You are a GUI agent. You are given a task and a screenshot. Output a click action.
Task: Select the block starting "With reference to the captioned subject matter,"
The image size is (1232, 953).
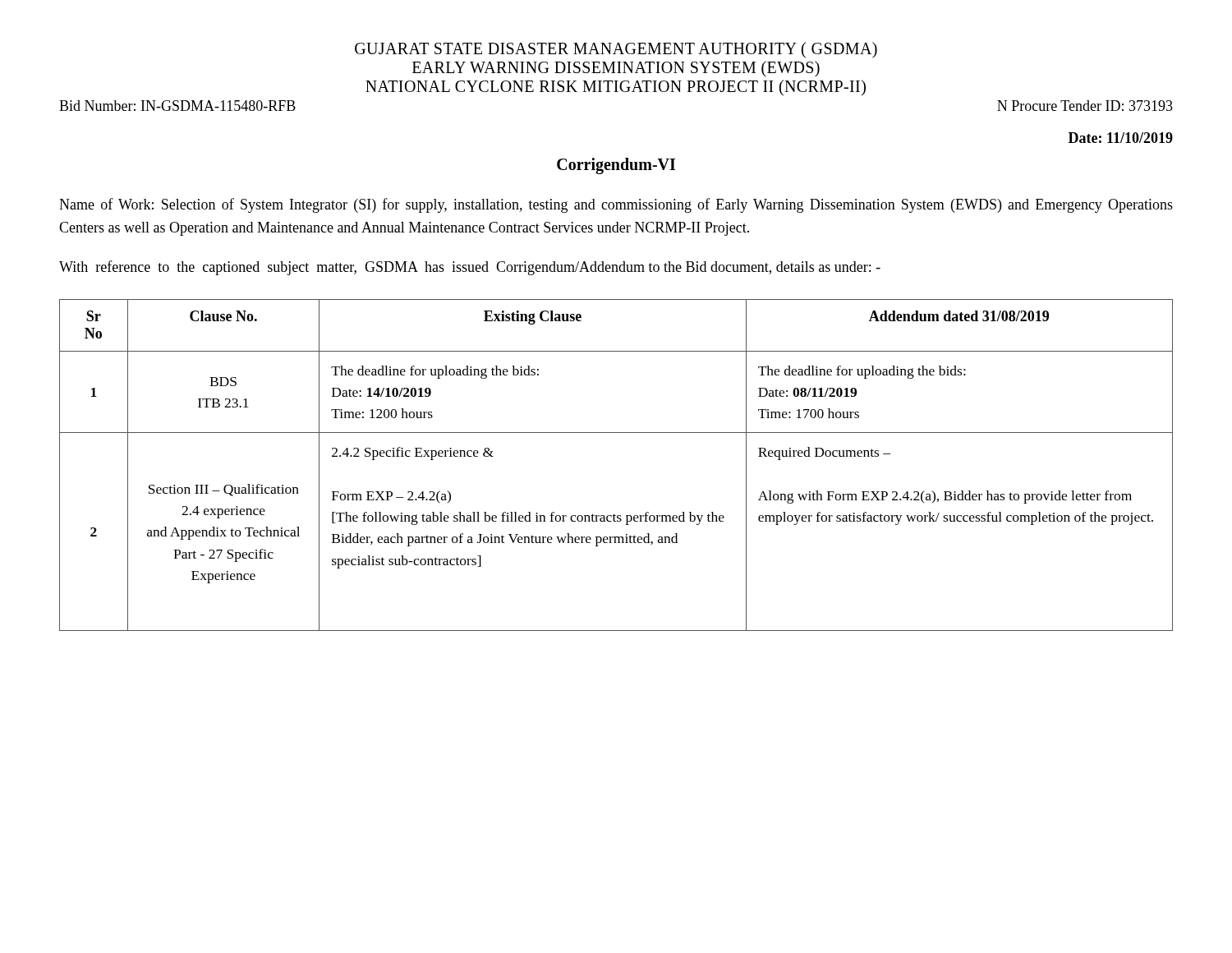pyautogui.click(x=470, y=267)
